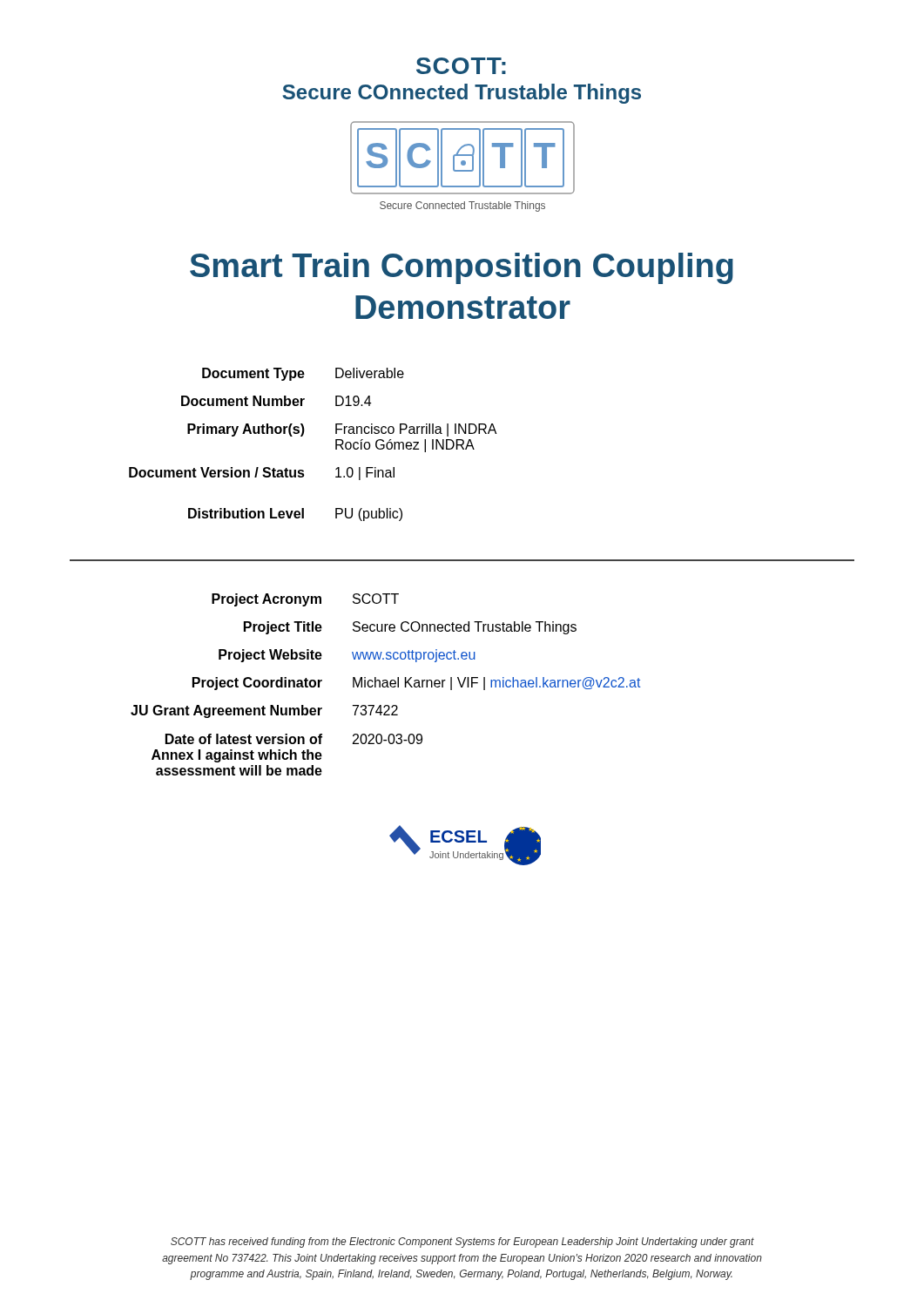The height and width of the screenshot is (1307, 924).
Task: Locate the text "Smart Train Composition CouplingDemonstrator"
Action: 462,286
